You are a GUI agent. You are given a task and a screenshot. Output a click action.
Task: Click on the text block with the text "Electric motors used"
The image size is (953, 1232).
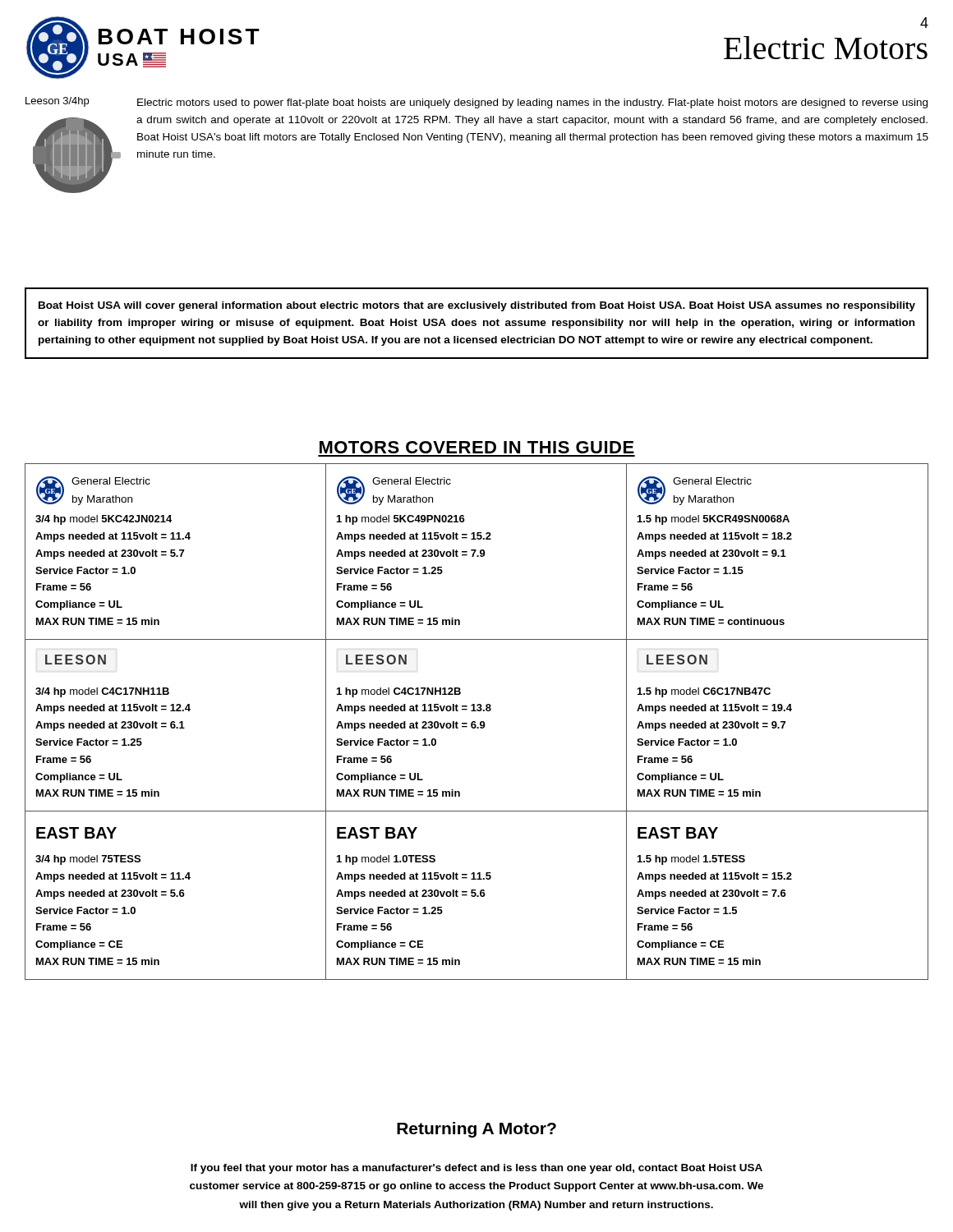pyautogui.click(x=532, y=128)
